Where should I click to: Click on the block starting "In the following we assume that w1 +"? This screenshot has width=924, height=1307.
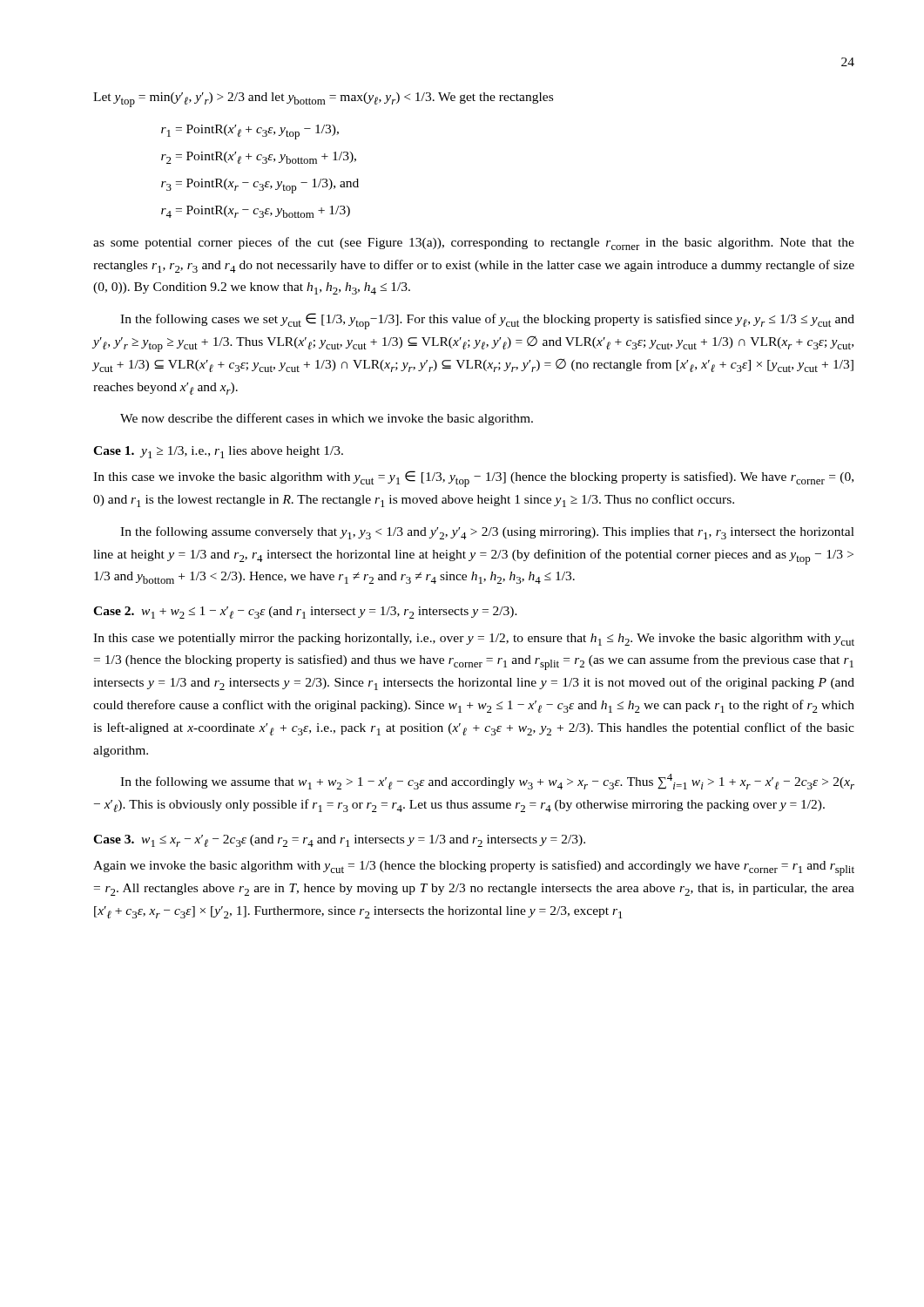pos(474,792)
